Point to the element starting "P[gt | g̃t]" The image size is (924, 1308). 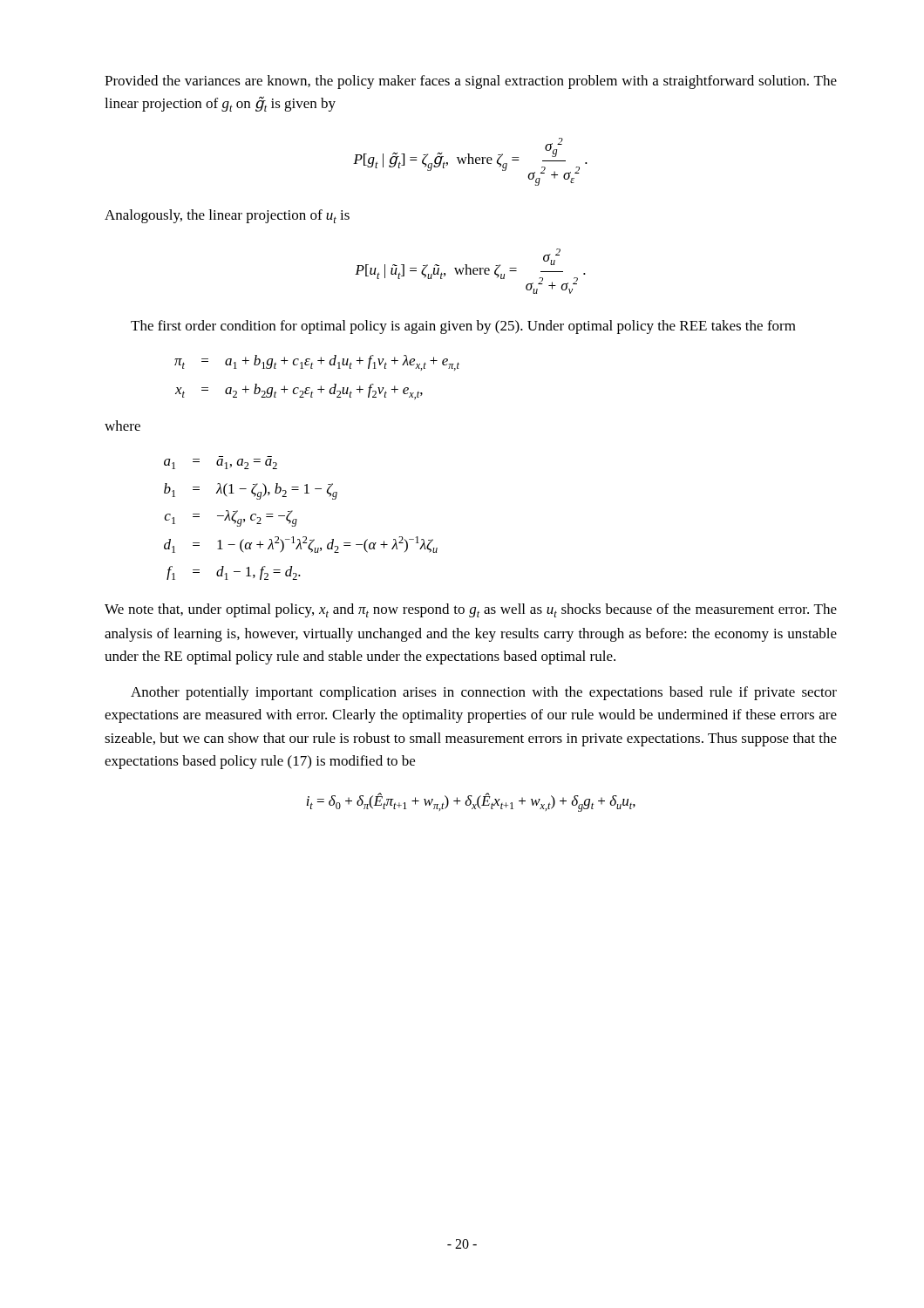click(471, 161)
